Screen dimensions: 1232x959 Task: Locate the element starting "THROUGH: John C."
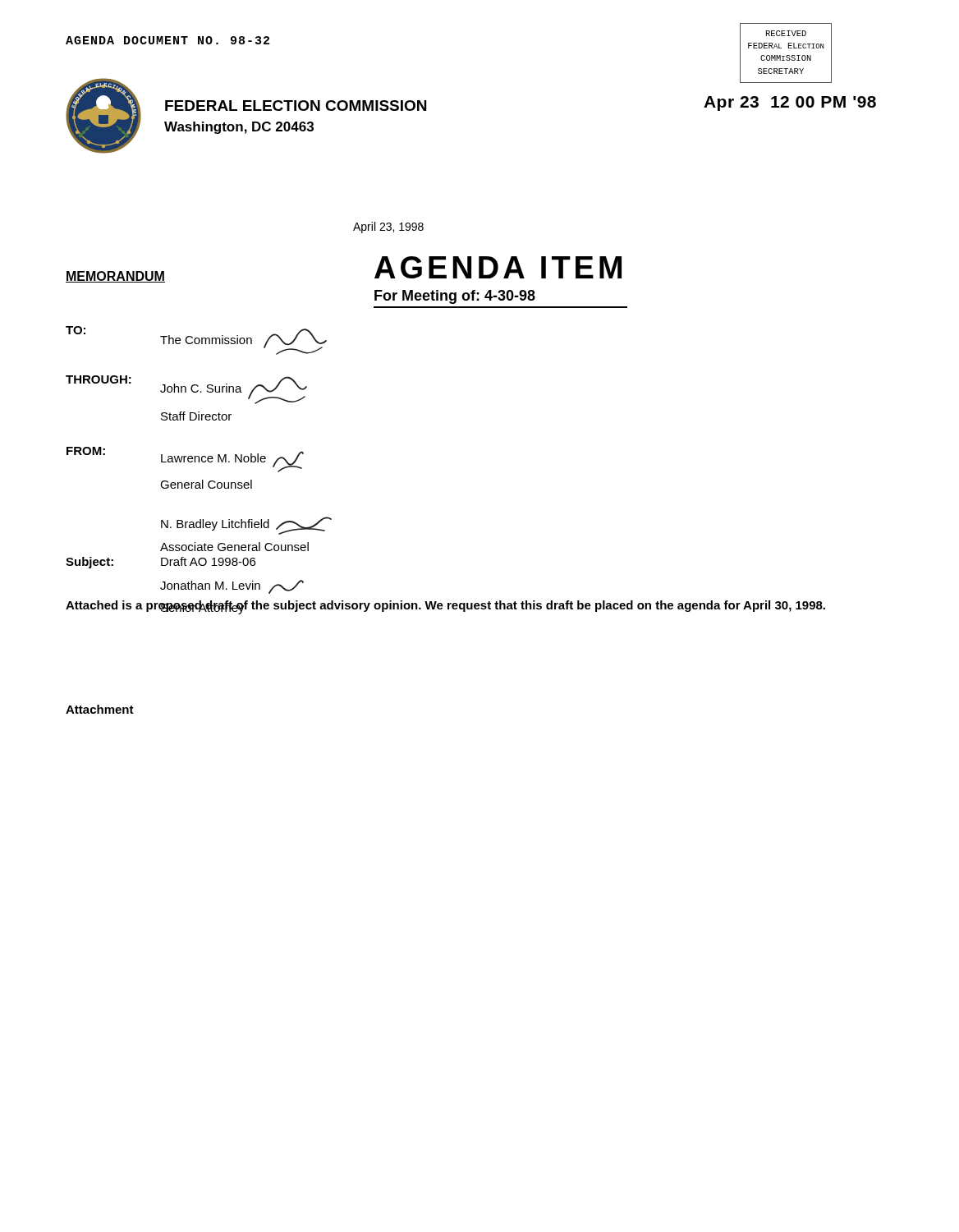(187, 399)
